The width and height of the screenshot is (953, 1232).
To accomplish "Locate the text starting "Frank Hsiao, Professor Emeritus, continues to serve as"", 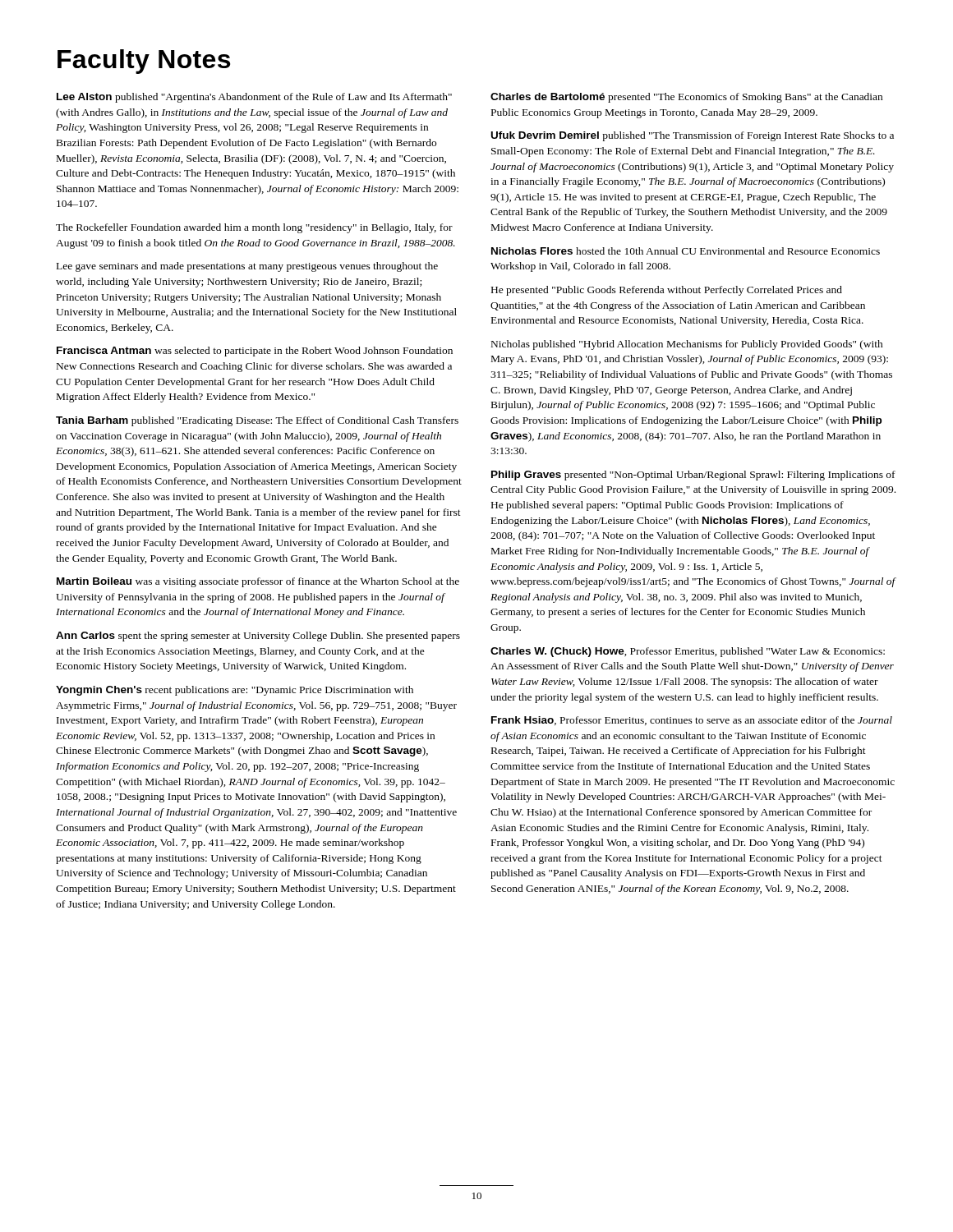I will tap(693, 804).
